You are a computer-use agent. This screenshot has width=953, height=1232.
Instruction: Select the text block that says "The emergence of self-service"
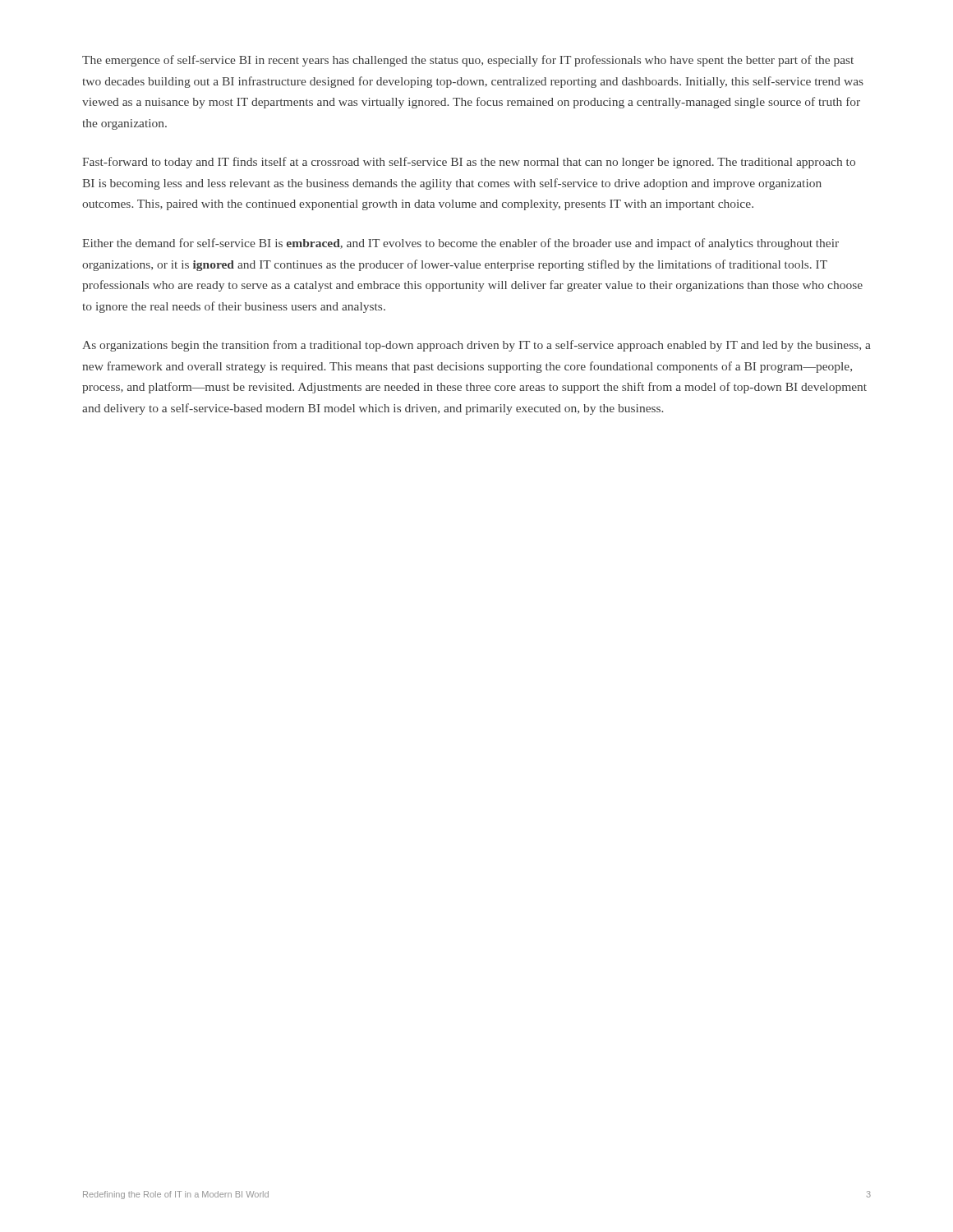click(473, 91)
